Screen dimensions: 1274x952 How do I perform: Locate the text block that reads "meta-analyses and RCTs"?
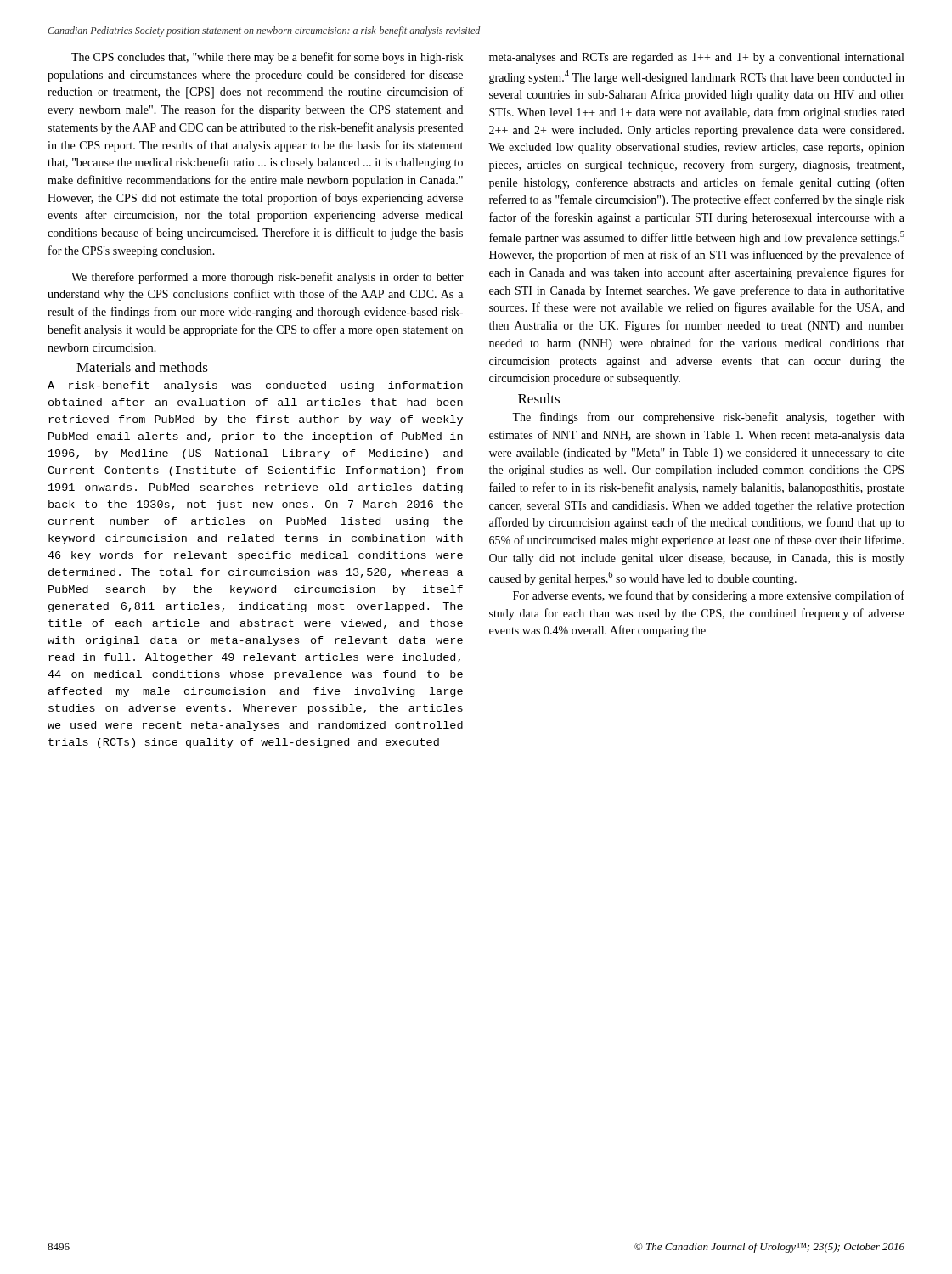tap(697, 219)
